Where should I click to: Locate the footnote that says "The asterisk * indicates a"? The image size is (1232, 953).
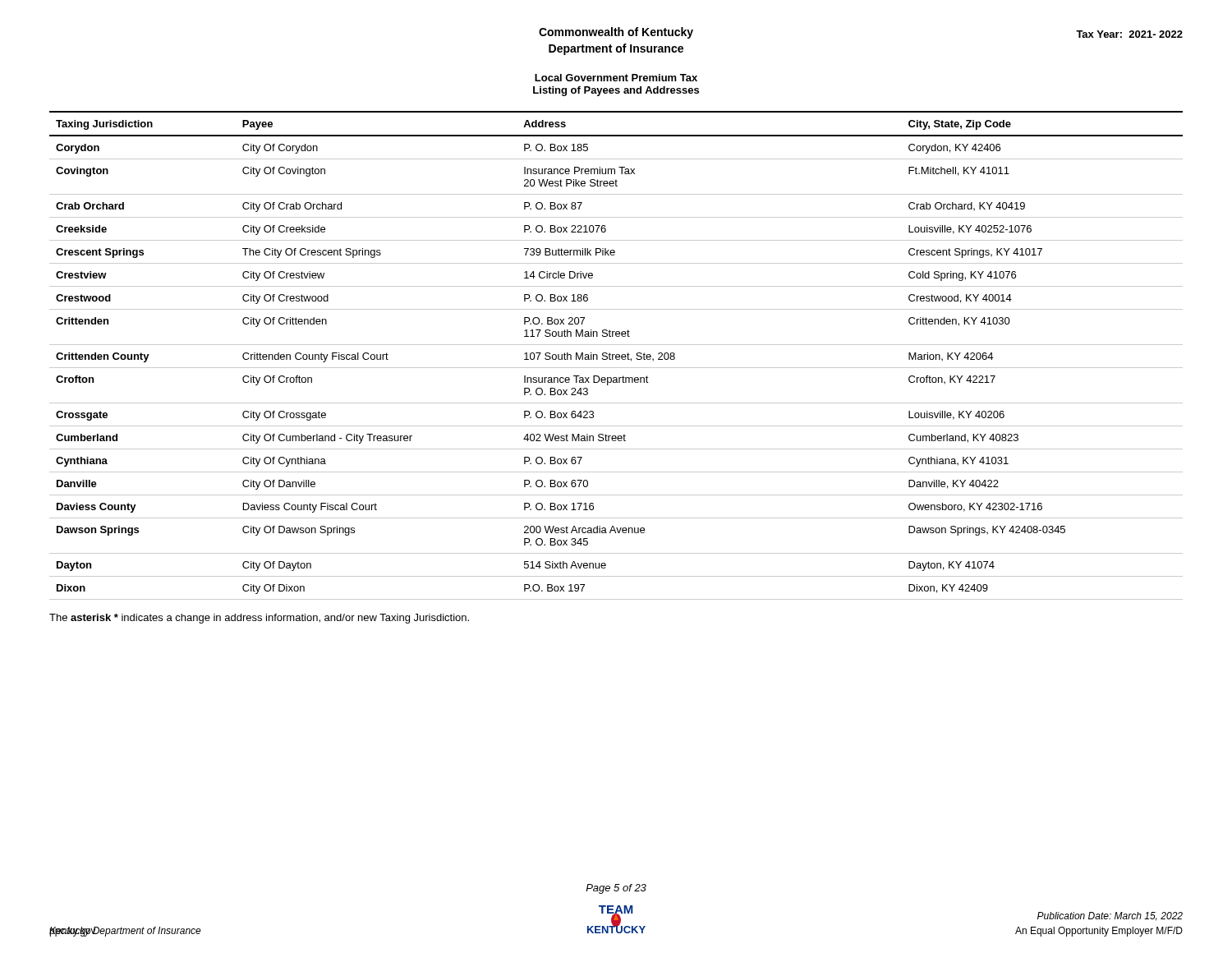(260, 618)
